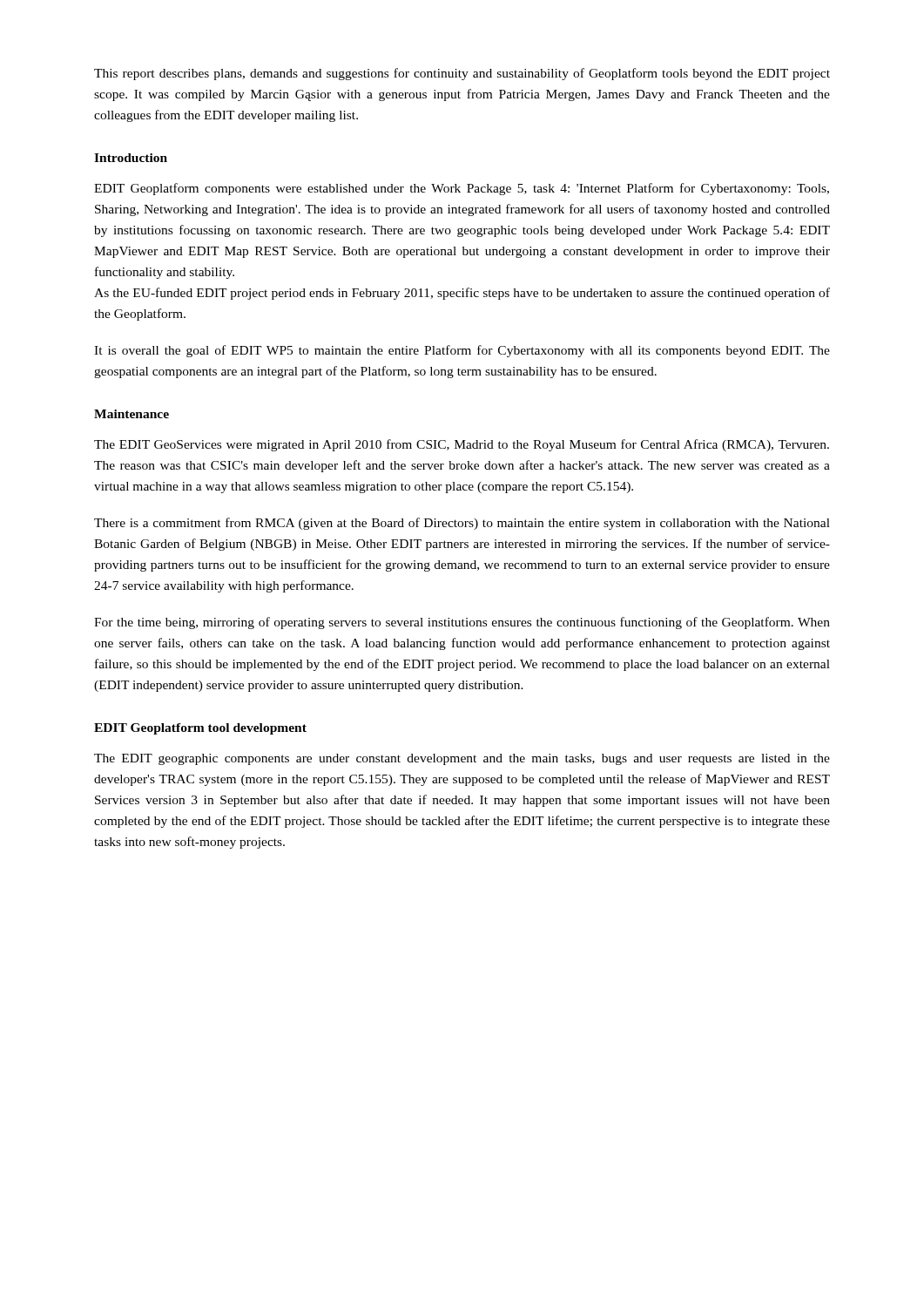The image size is (924, 1307).
Task: Locate the passage starting "There is a commitment from RMCA (given"
Action: 462,554
